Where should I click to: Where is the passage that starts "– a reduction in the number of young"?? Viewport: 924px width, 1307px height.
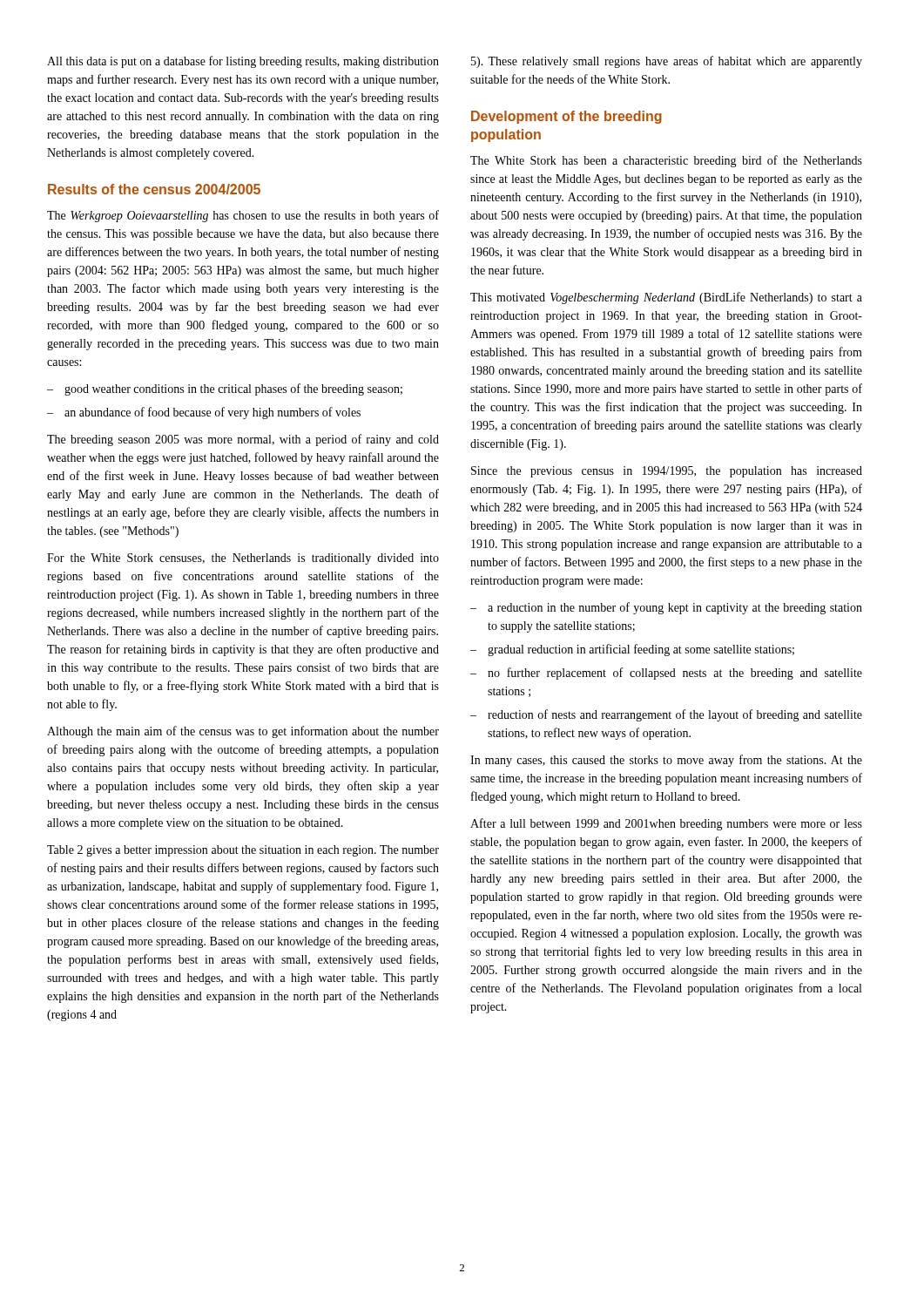click(666, 617)
